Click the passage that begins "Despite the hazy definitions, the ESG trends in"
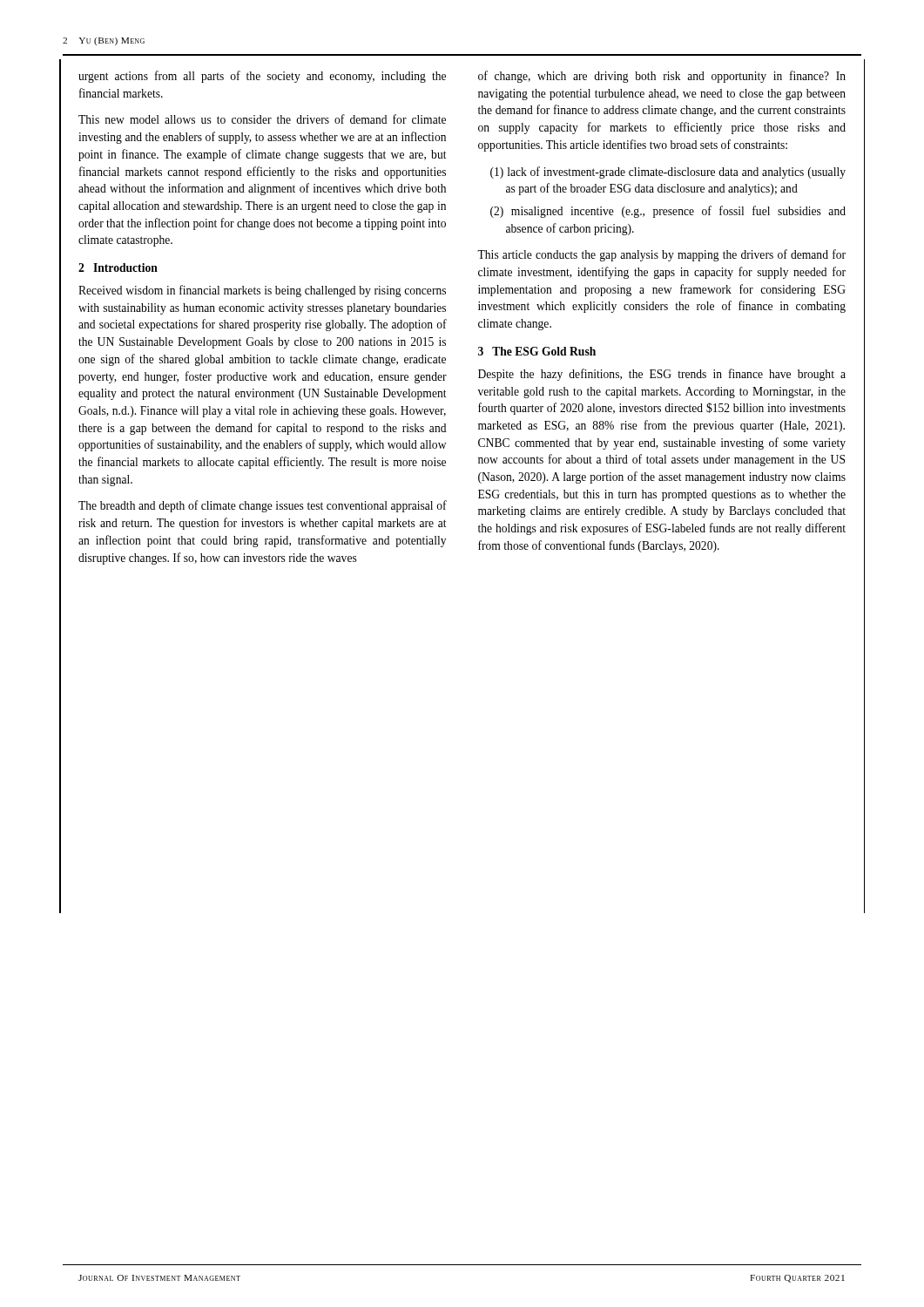This screenshot has height=1307, width=924. click(x=662, y=460)
